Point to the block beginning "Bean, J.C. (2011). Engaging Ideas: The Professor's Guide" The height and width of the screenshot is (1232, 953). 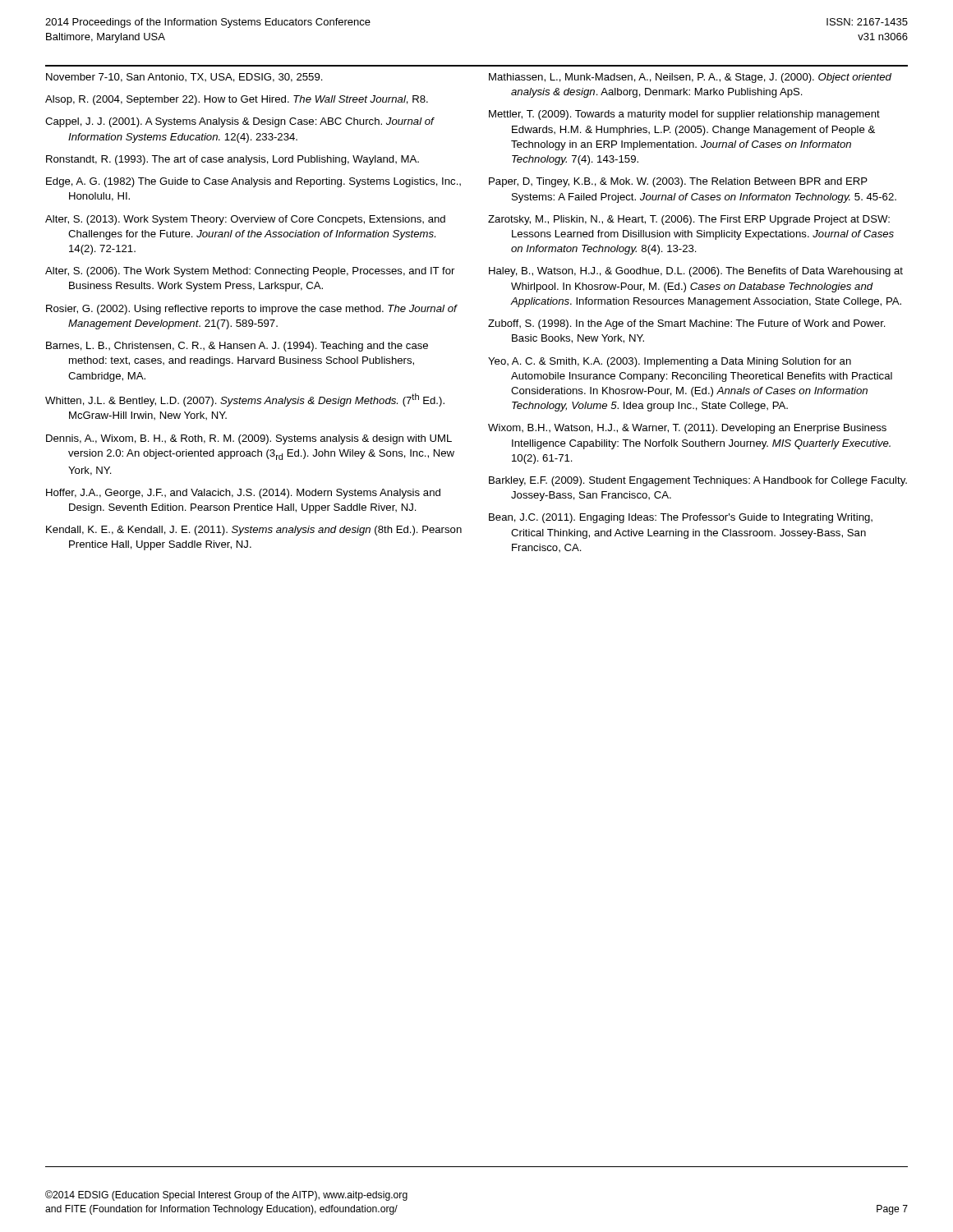(x=681, y=532)
